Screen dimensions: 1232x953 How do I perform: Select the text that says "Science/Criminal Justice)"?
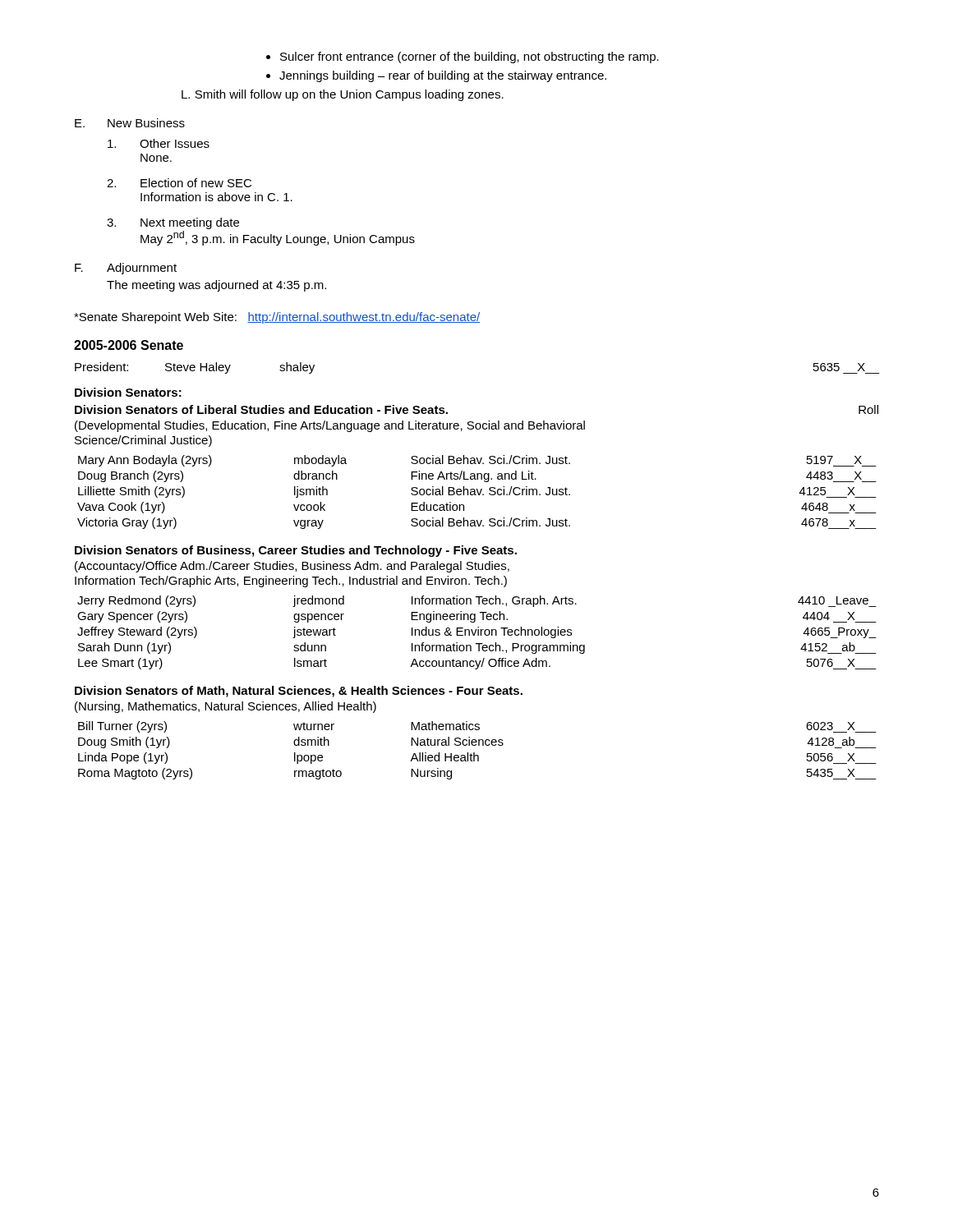point(143,440)
